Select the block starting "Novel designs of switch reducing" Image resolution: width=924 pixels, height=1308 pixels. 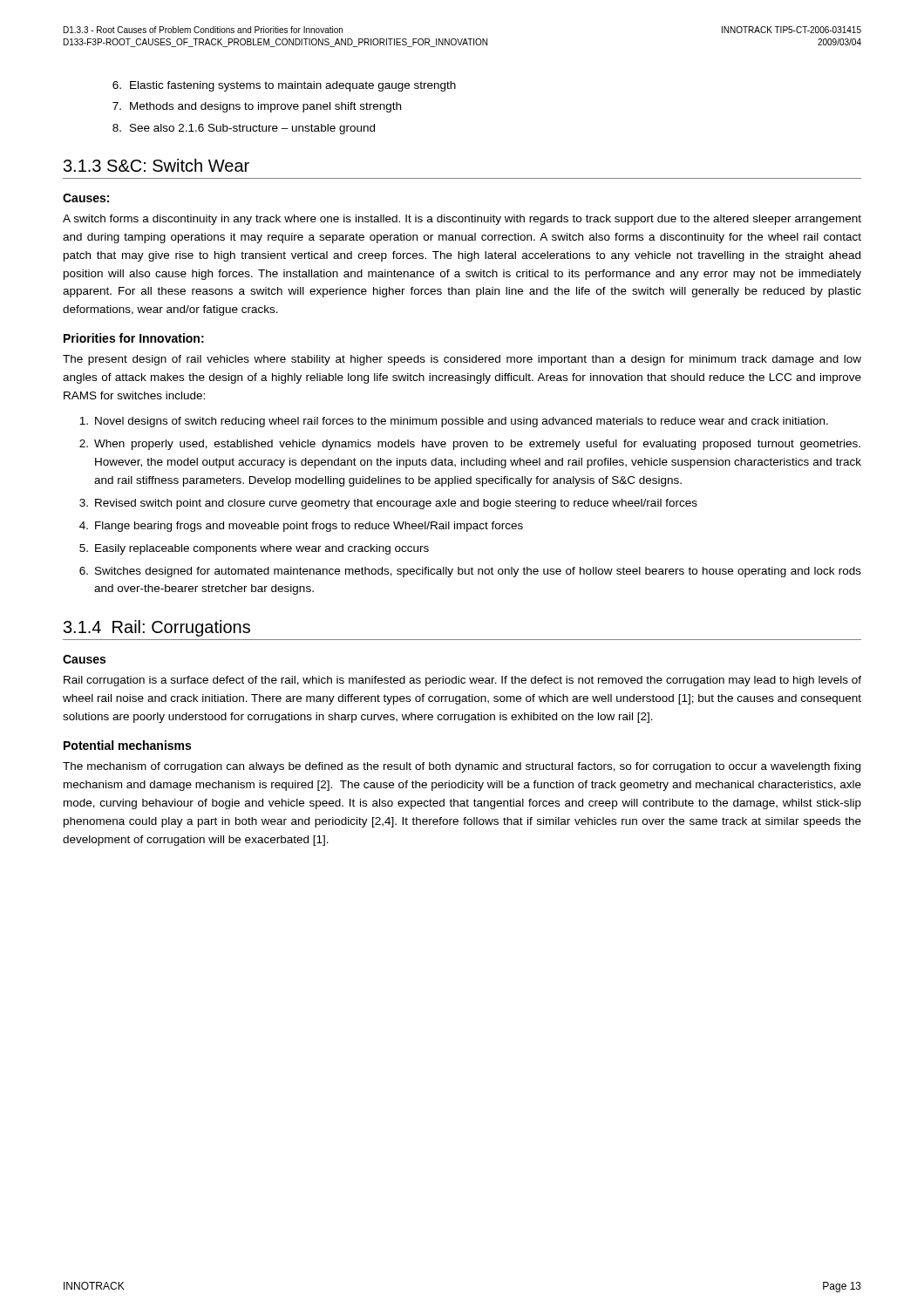click(462, 422)
